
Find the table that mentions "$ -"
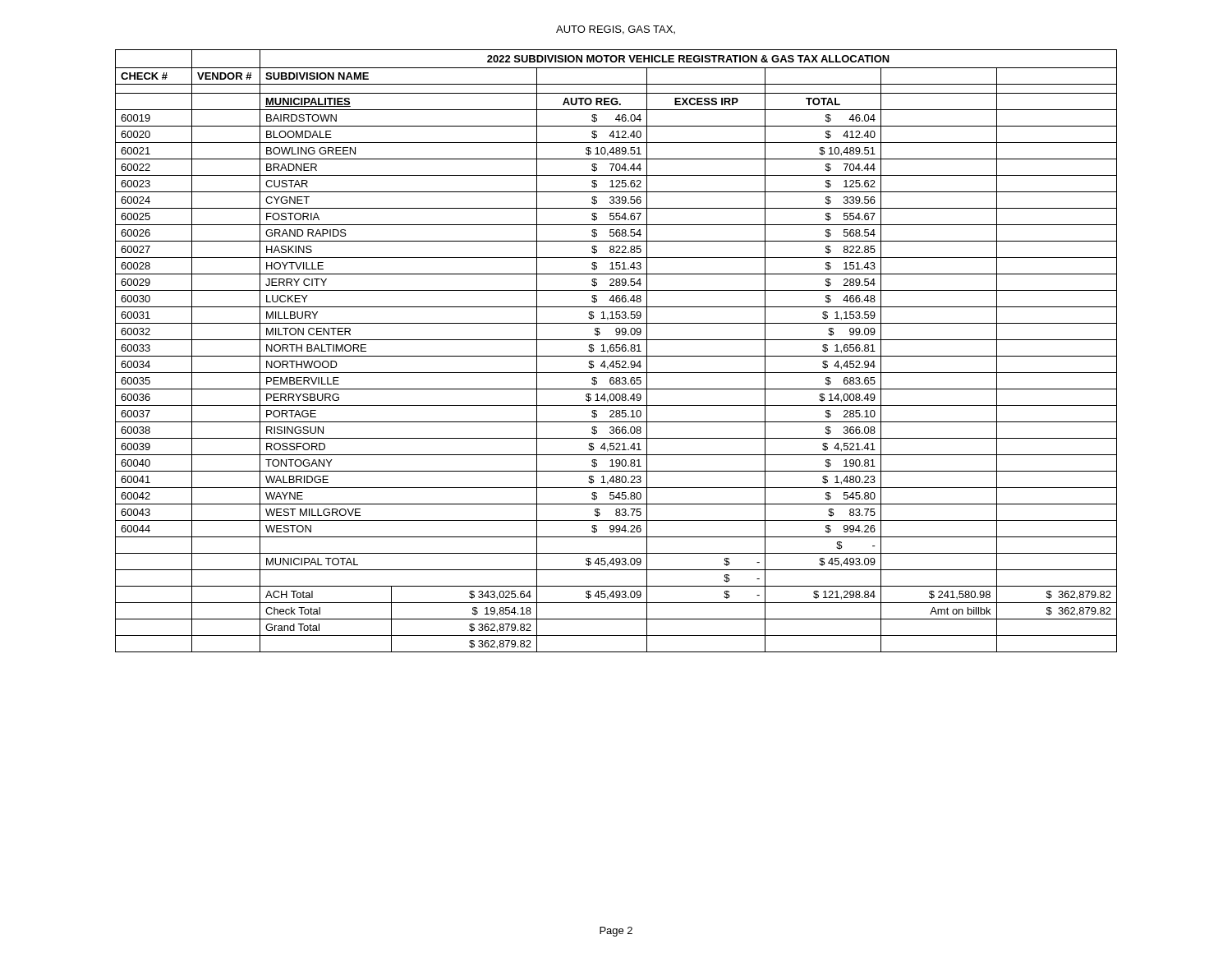[x=616, y=351]
